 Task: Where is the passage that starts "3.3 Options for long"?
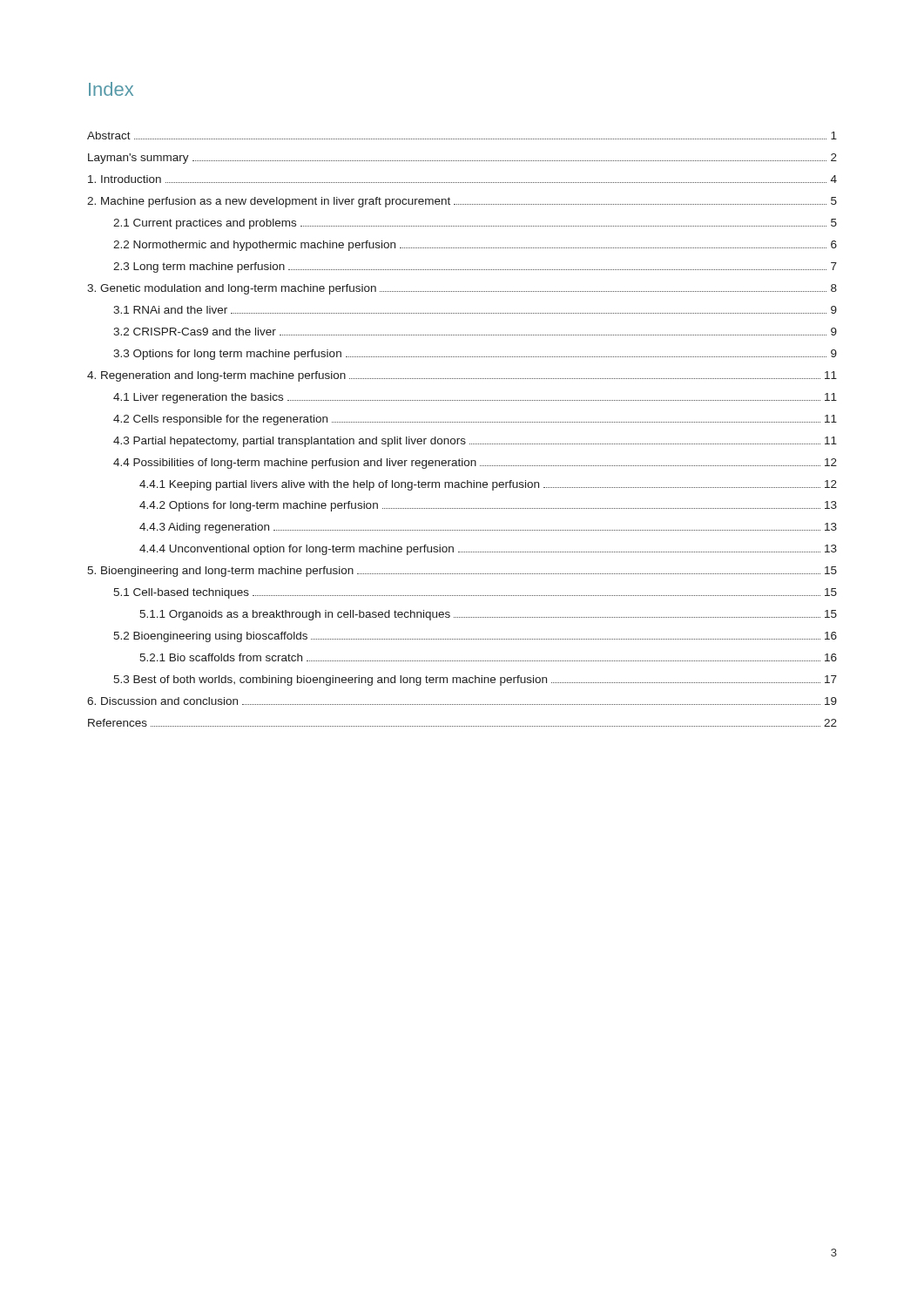[x=475, y=354]
